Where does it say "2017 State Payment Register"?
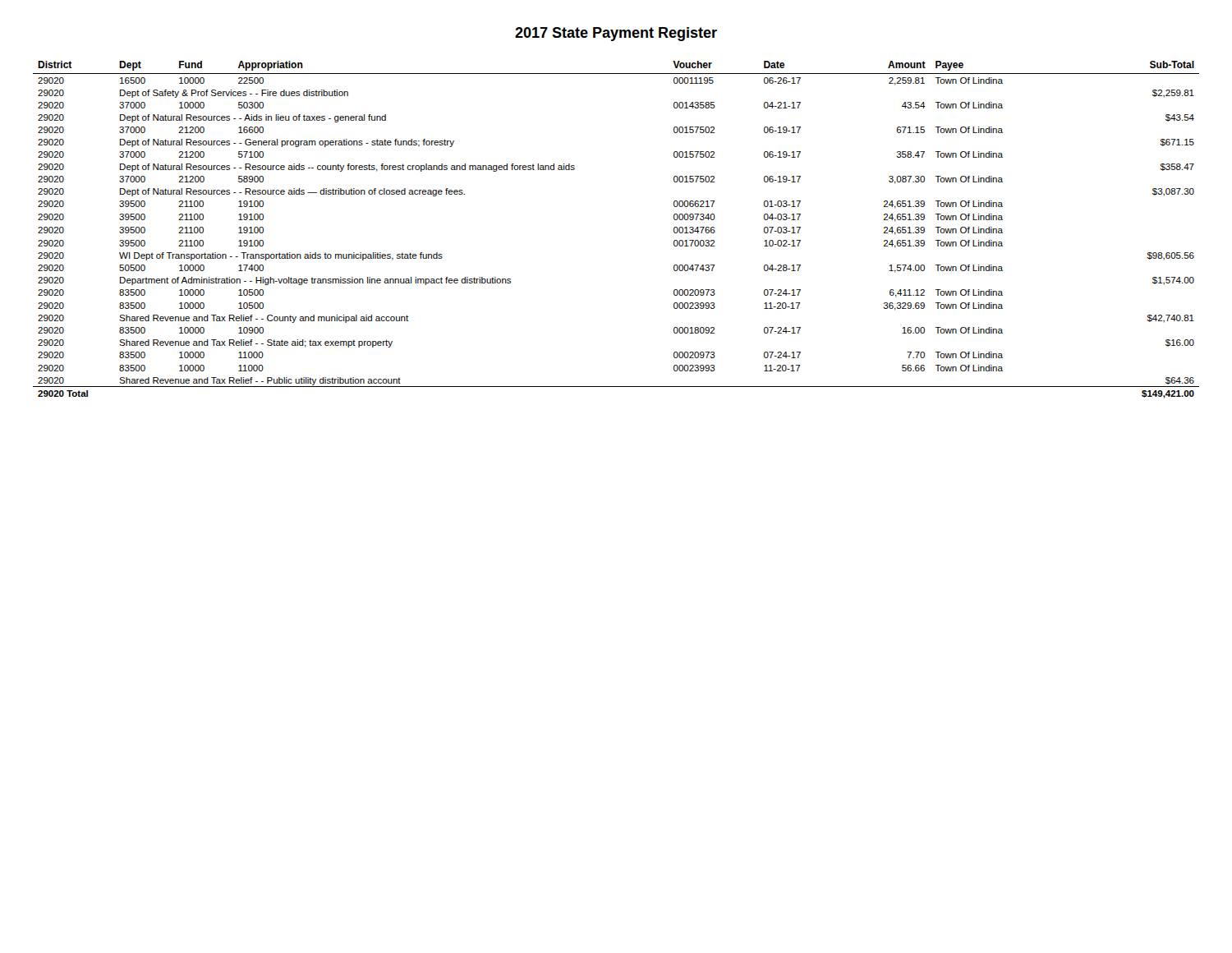1232x953 pixels. [616, 33]
